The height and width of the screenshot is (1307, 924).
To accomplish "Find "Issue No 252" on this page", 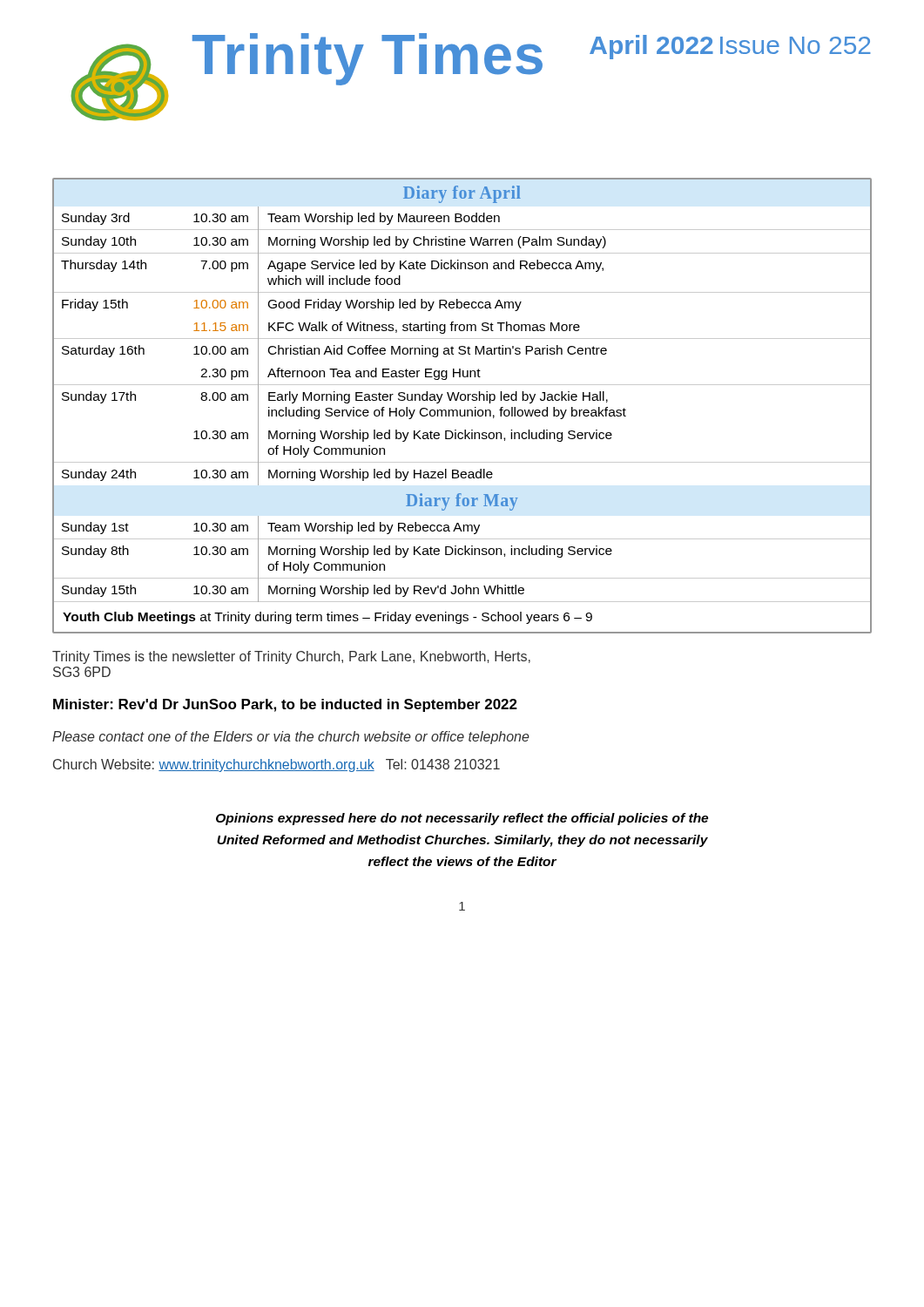I will click(x=795, y=45).
